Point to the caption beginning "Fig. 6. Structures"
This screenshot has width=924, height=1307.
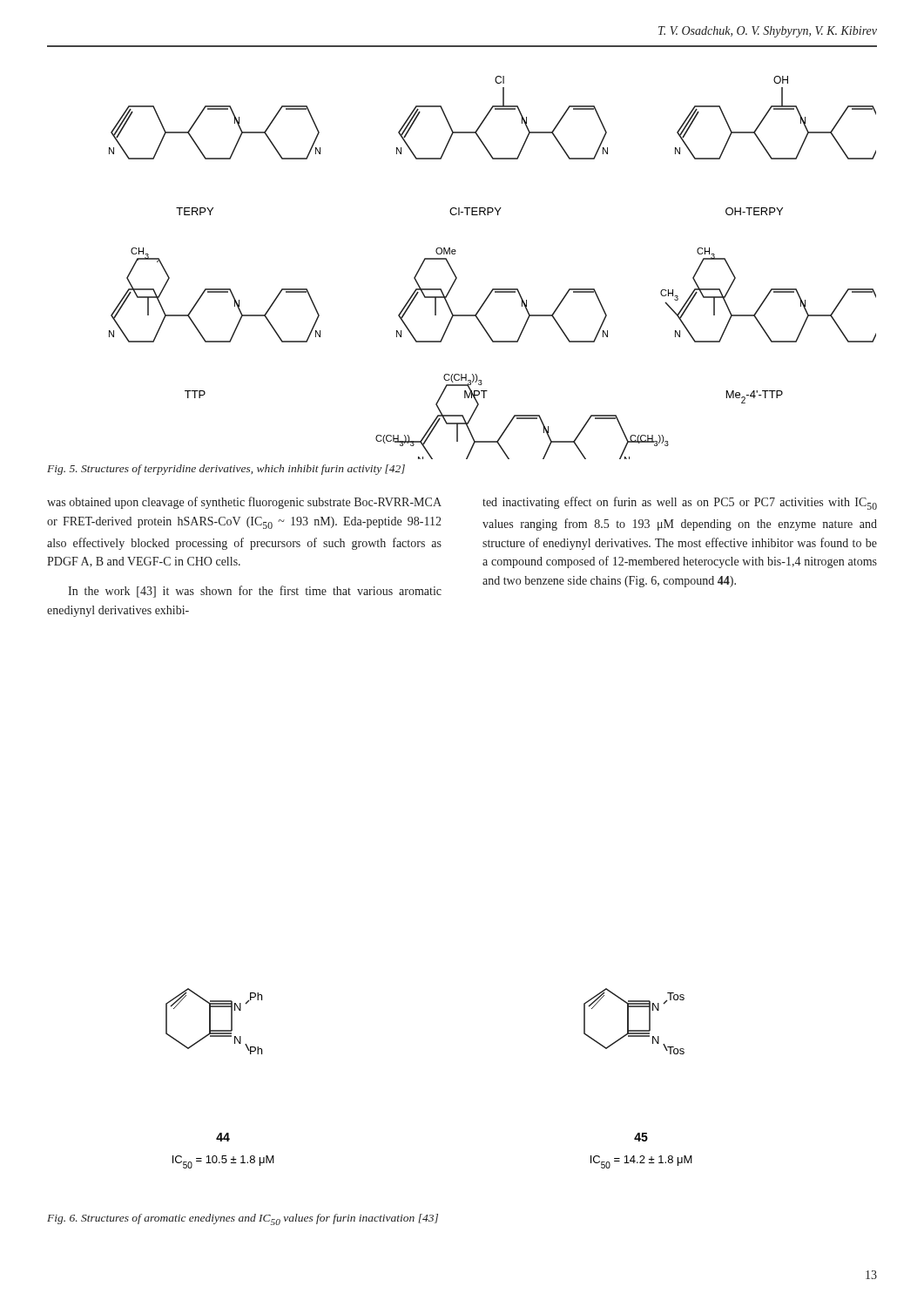pyautogui.click(x=243, y=1219)
